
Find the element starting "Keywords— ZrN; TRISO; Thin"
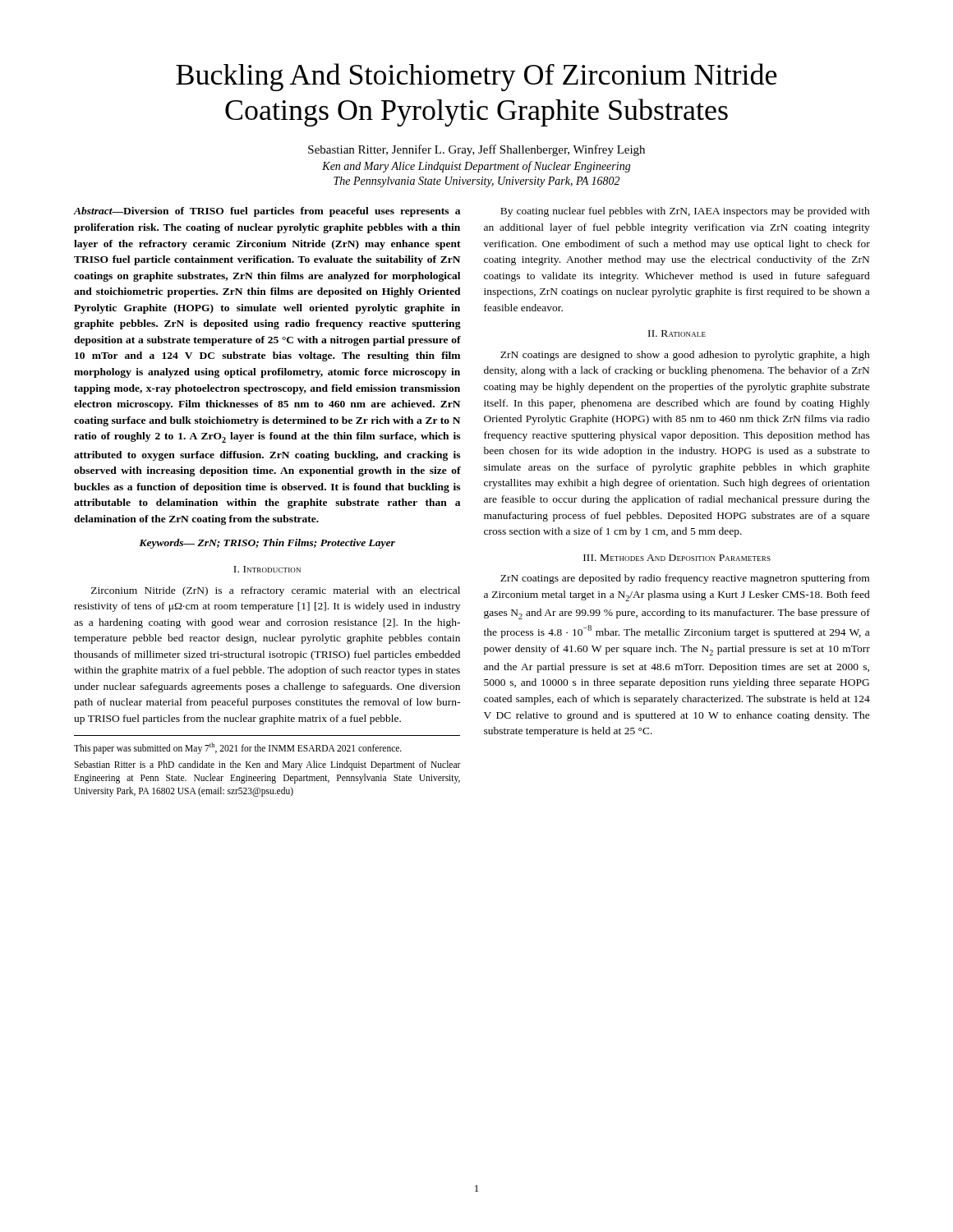(x=267, y=543)
